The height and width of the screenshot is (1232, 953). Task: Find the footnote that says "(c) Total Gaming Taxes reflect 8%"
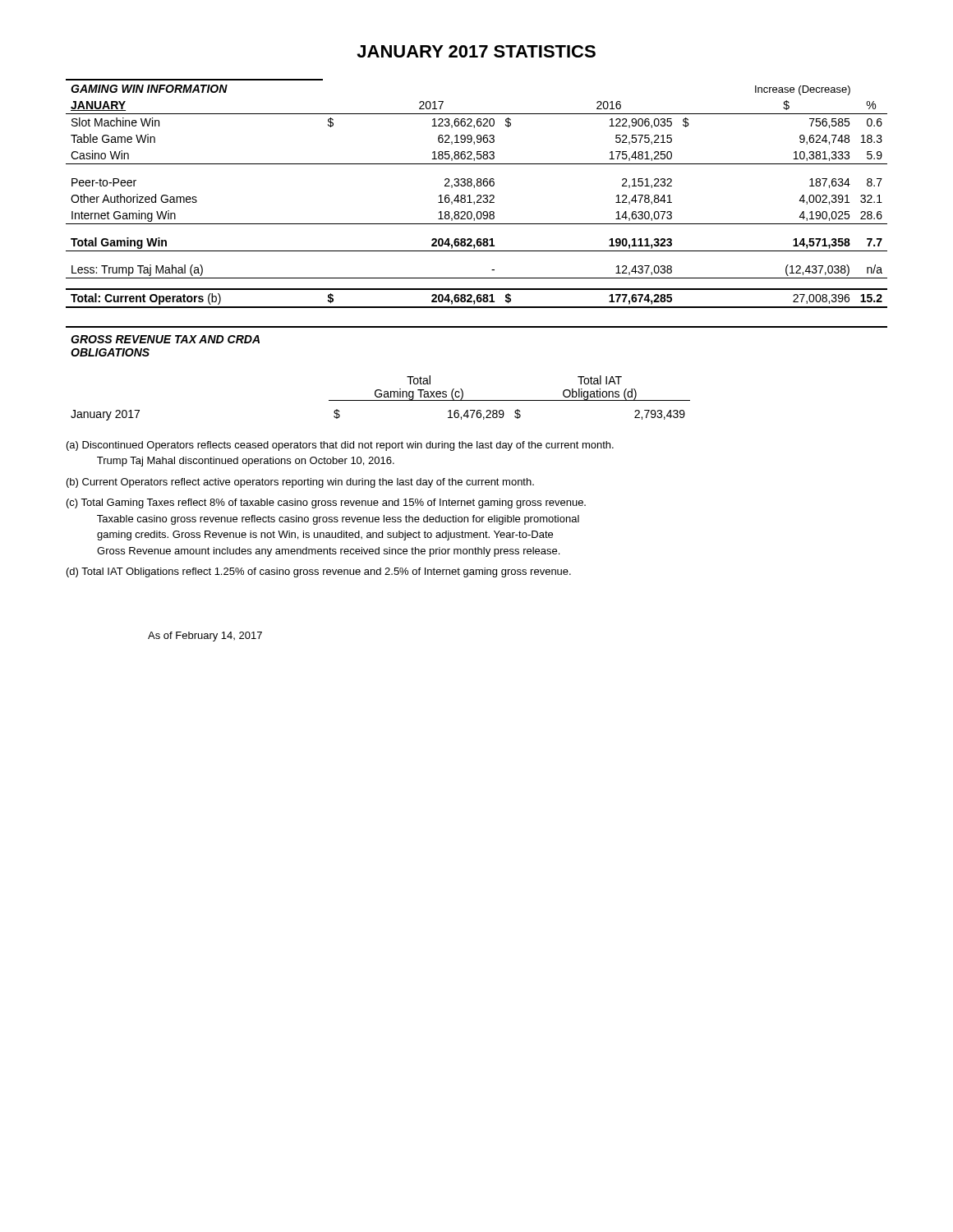click(x=326, y=526)
